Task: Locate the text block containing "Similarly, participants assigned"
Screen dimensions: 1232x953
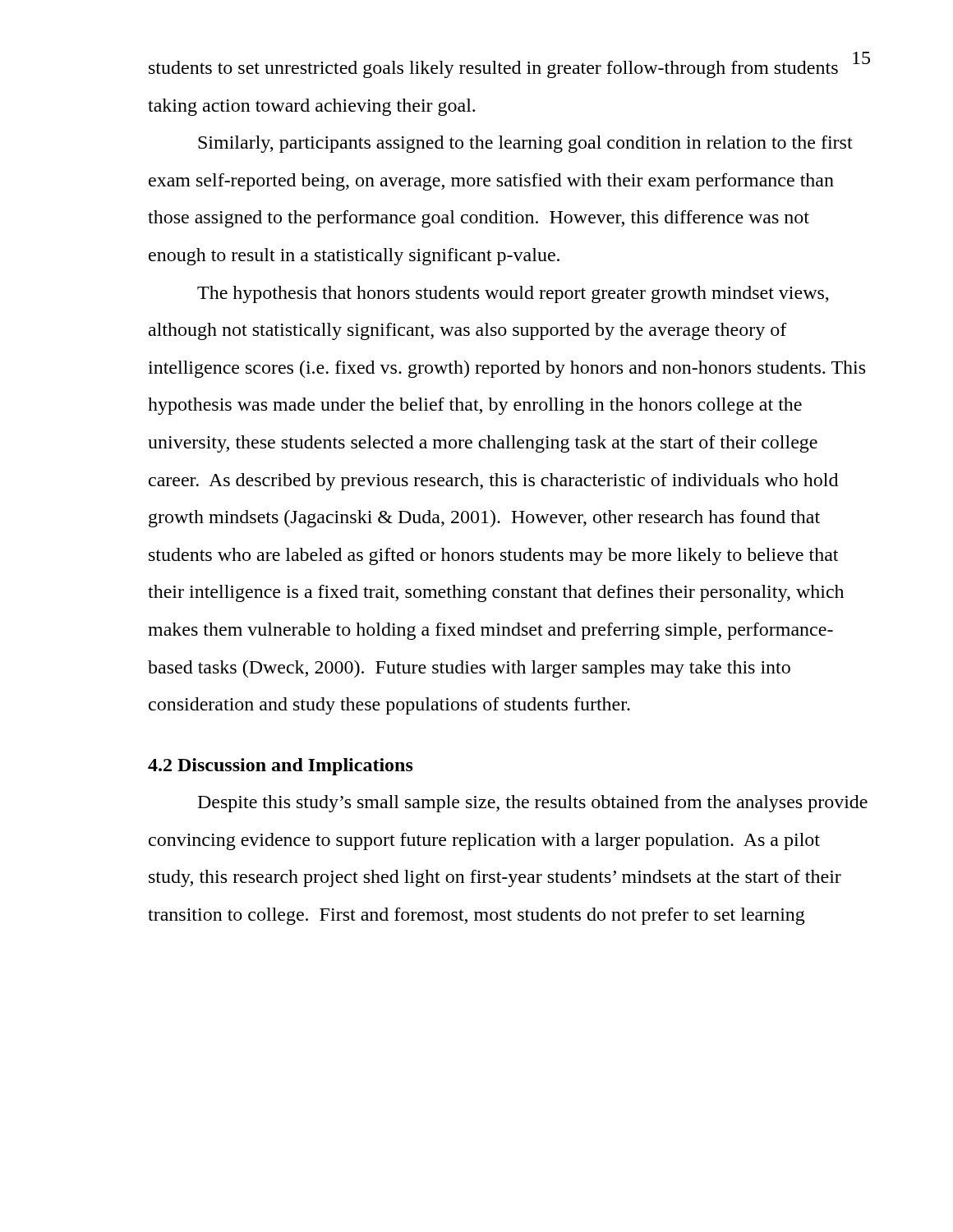Action: [x=525, y=144]
